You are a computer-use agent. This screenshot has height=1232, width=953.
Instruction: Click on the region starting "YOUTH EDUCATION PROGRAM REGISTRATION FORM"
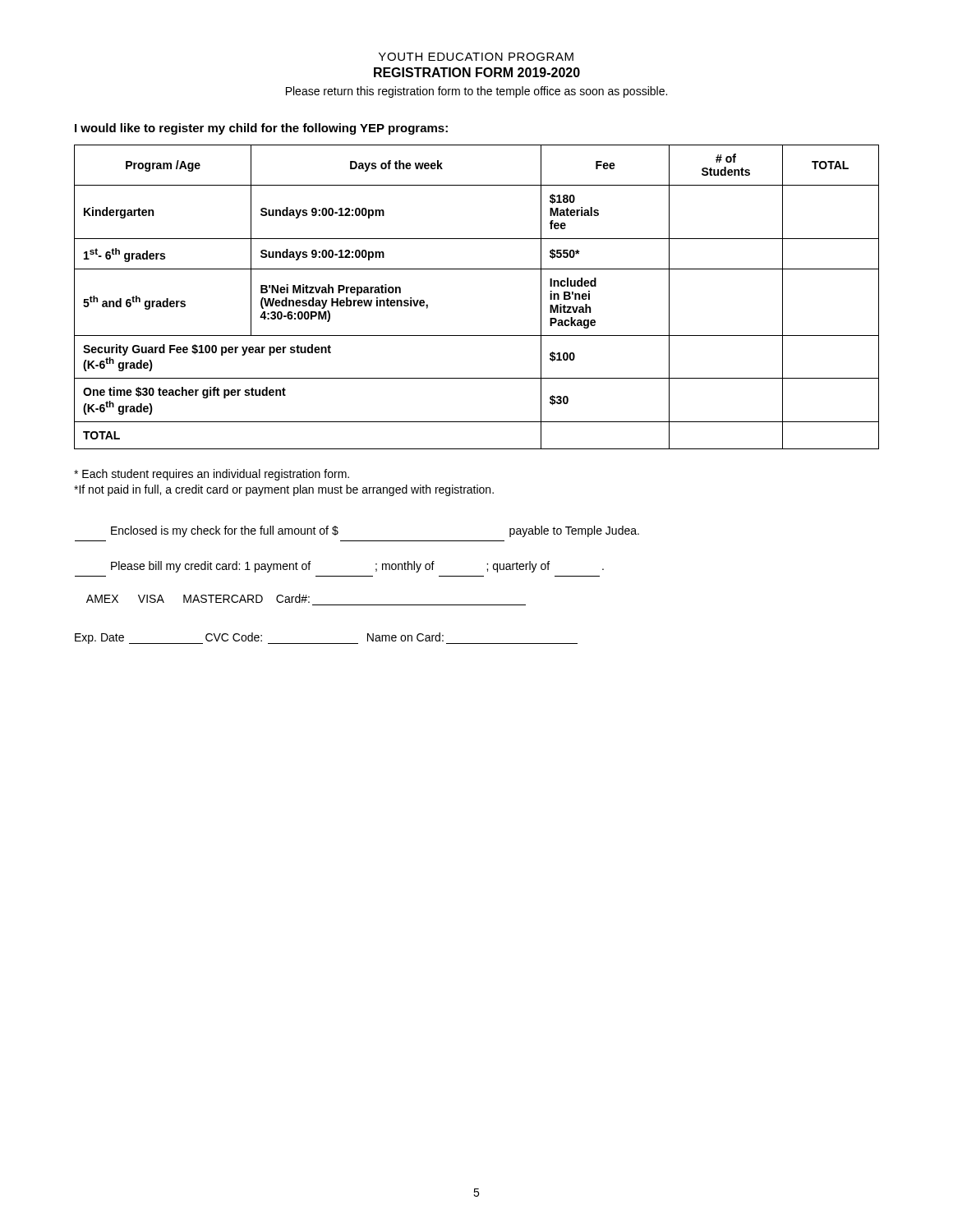(x=476, y=73)
